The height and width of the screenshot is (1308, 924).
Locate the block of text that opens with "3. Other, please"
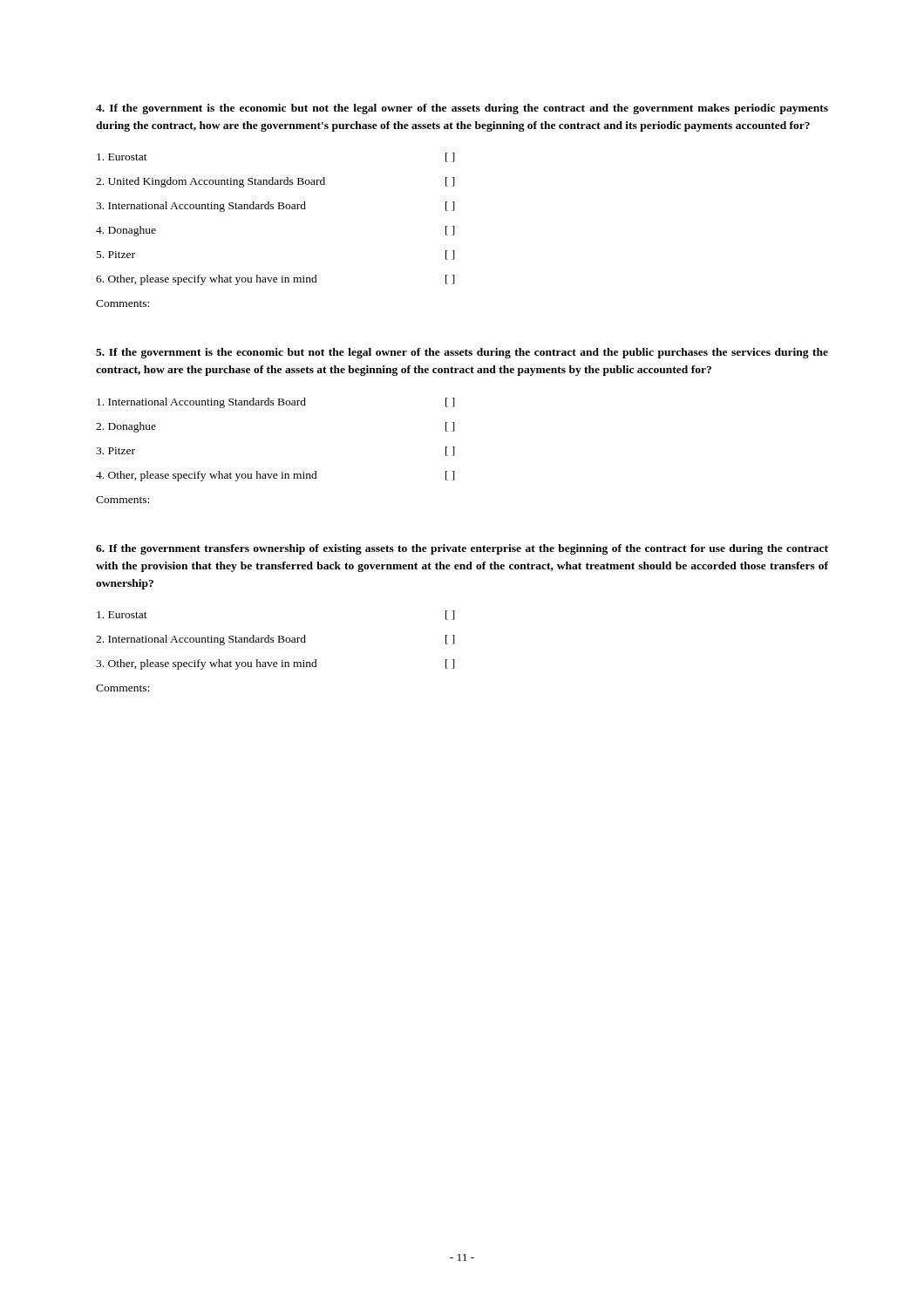click(x=276, y=664)
